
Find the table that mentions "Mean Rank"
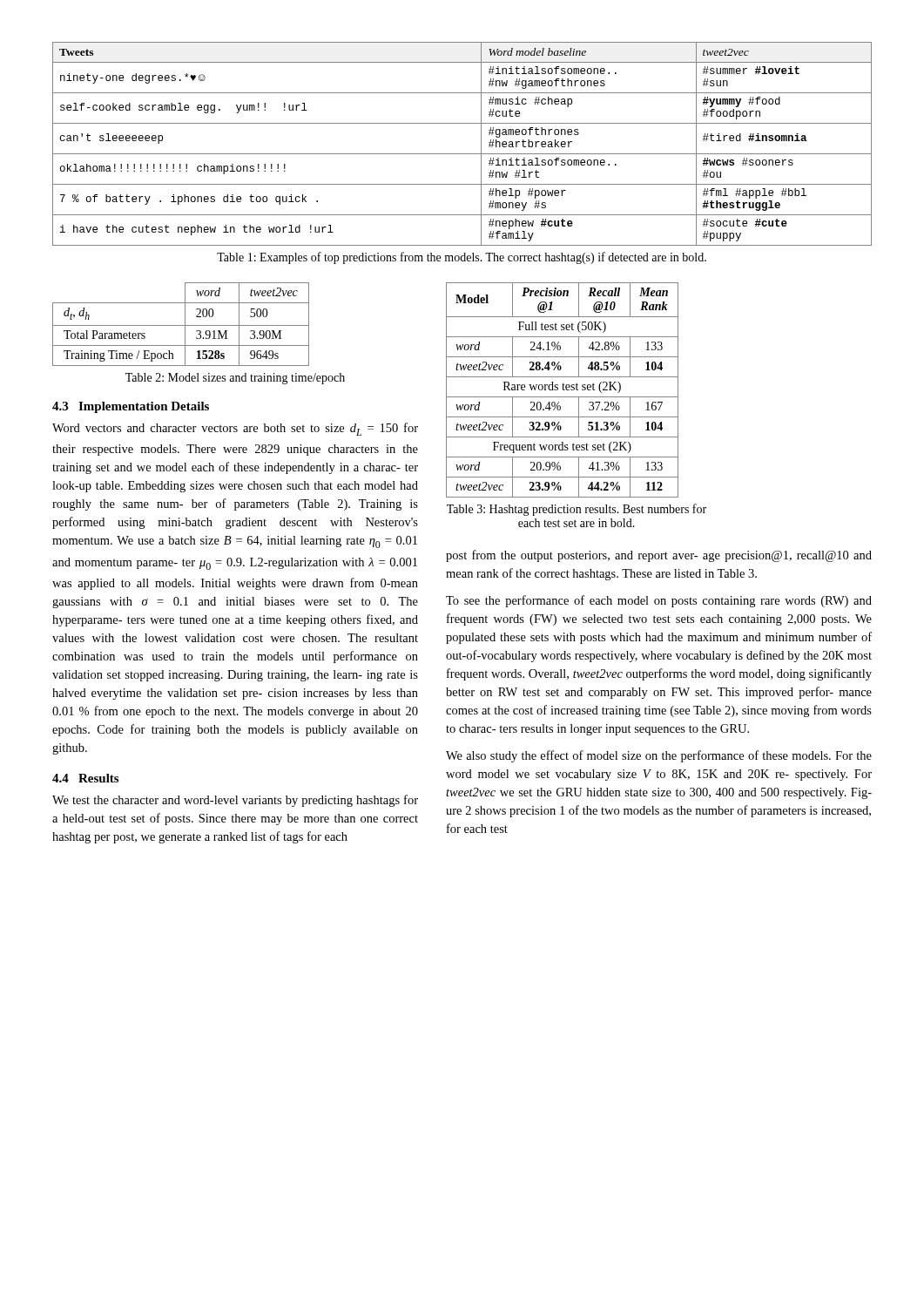659,390
